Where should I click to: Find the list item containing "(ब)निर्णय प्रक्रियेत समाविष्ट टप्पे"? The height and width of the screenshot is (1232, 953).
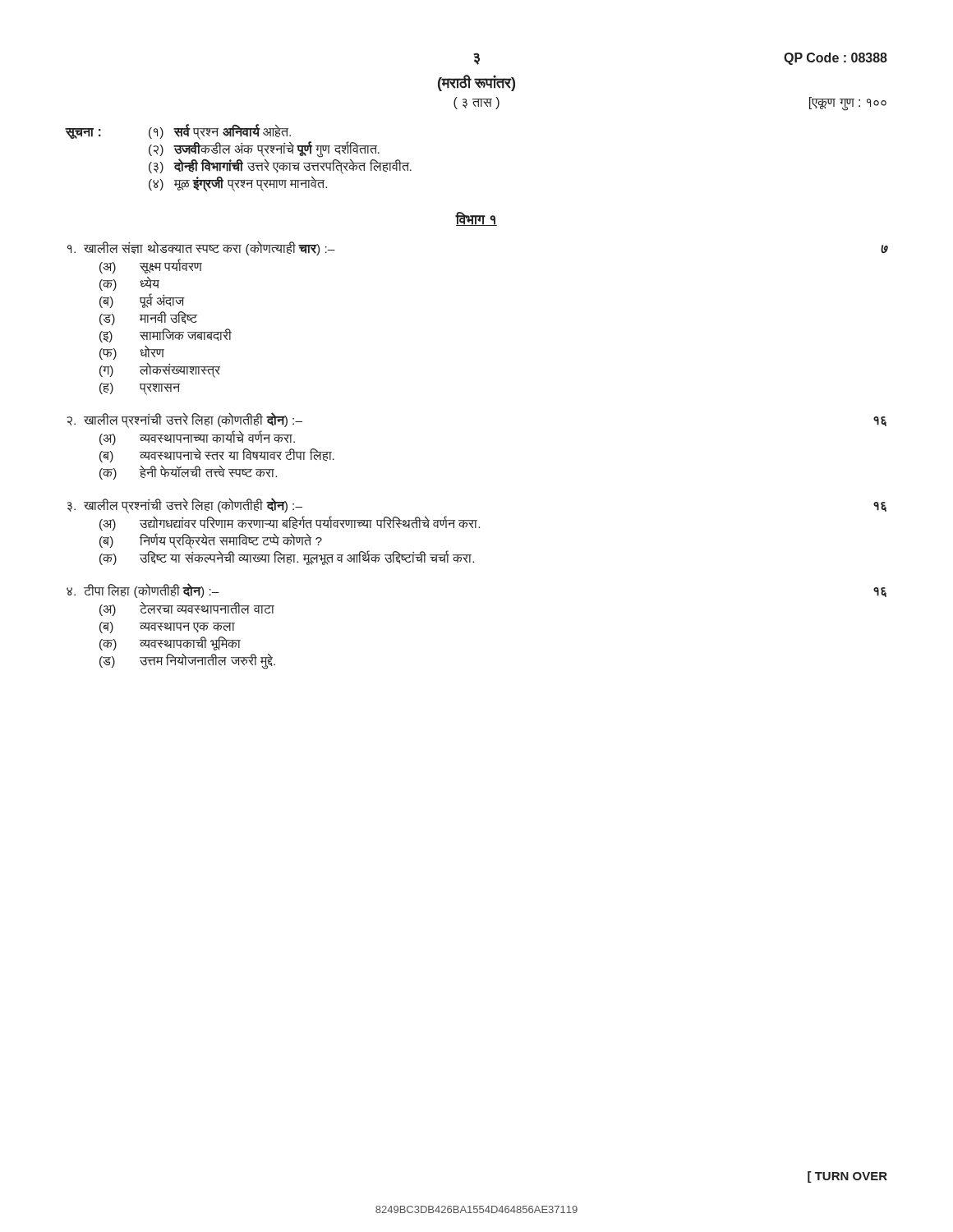pyautogui.click(x=210, y=541)
